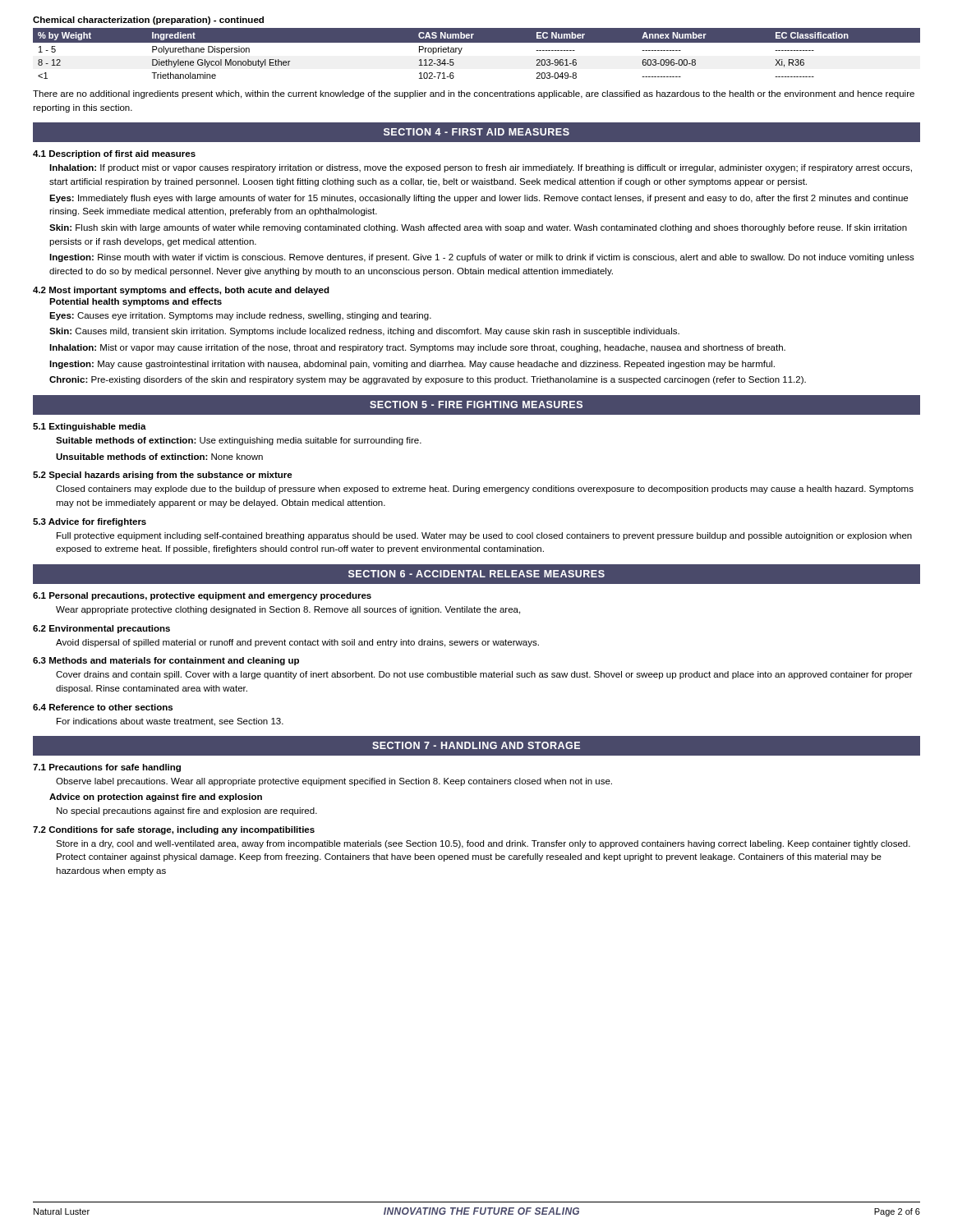Navigate to the text starting "6.1 Personal precautions,"
The image size is (953, 1232).
(x=202, y=596)
